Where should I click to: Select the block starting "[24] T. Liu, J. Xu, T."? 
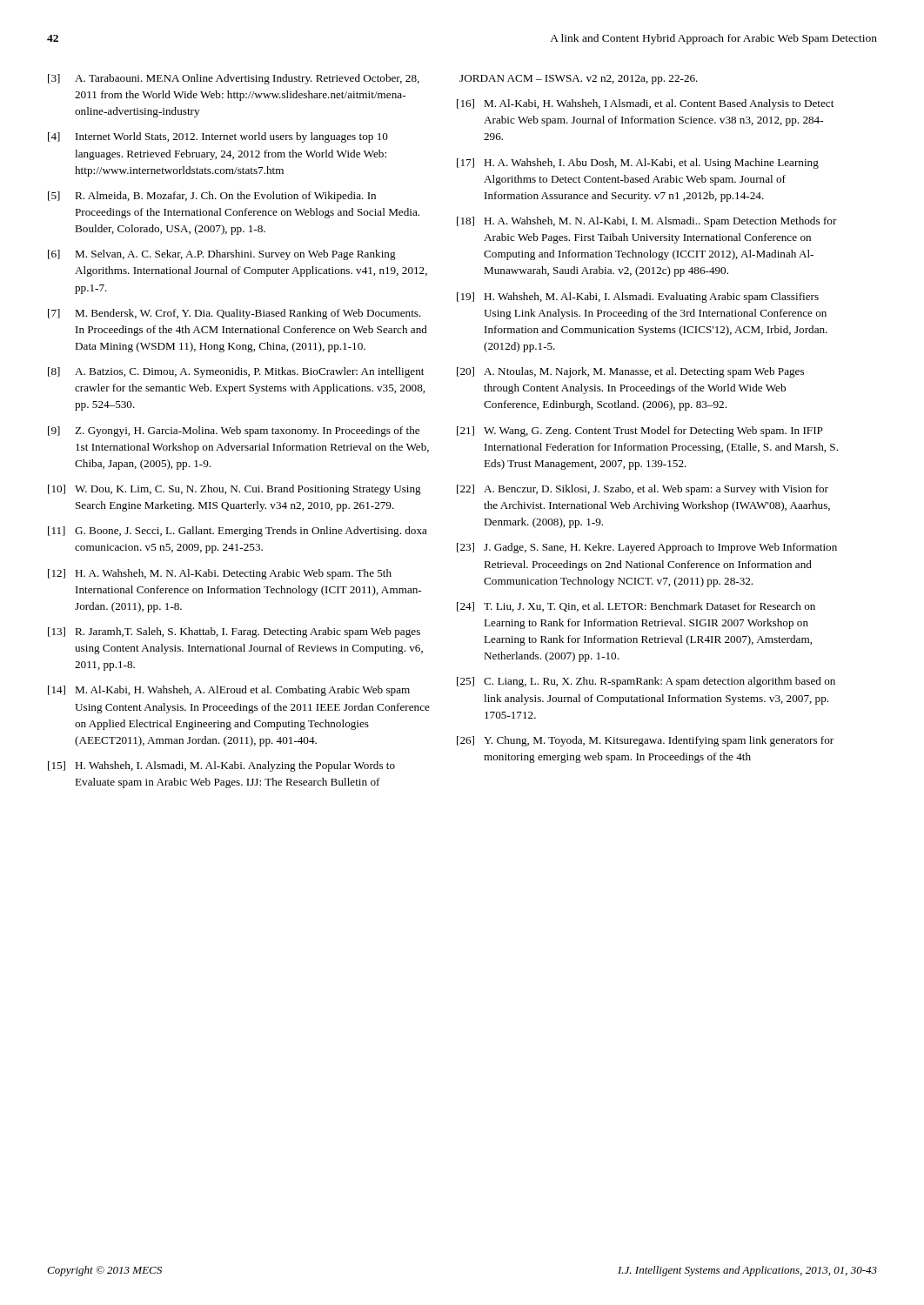(647, 631)
